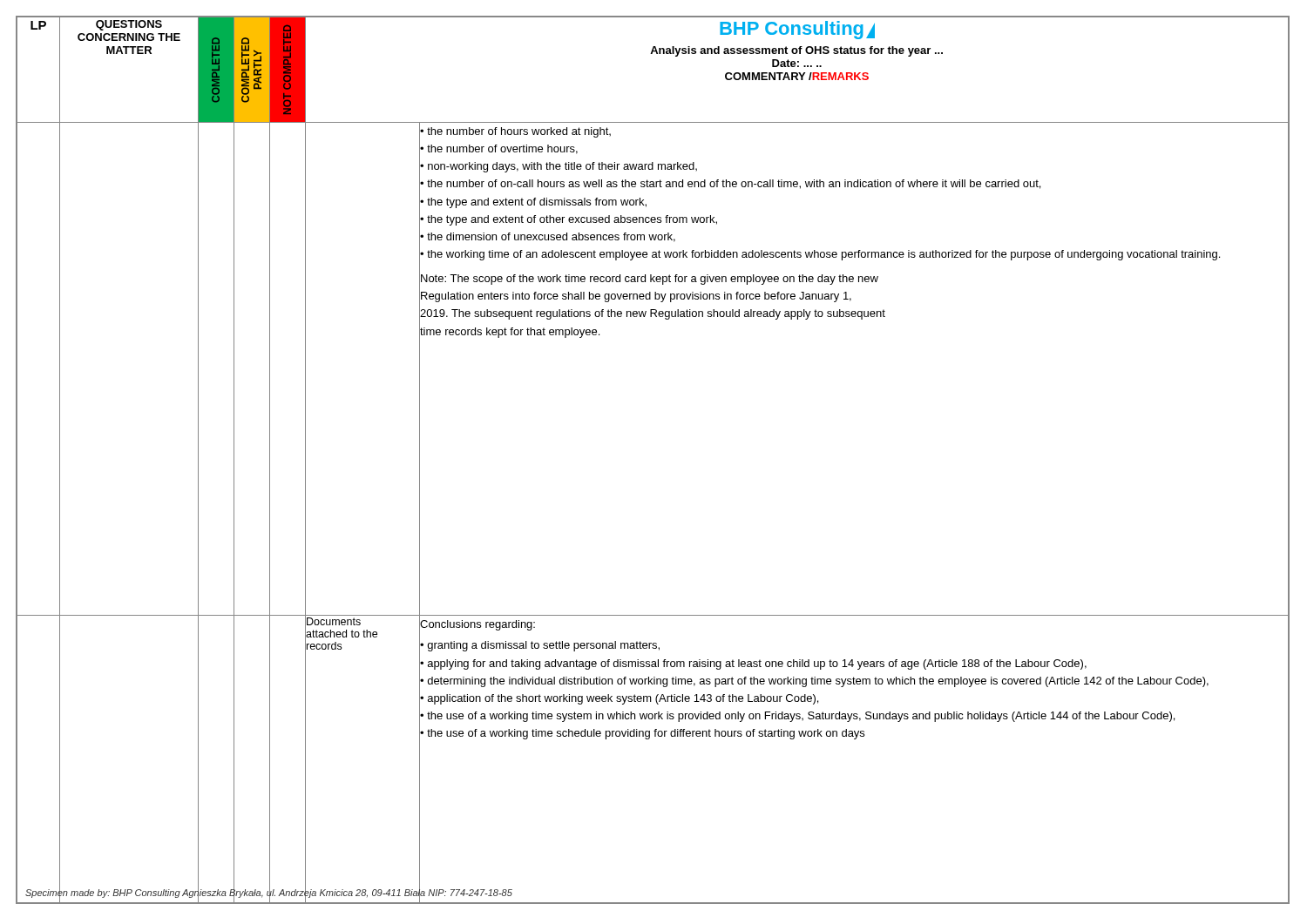Click the passage that begins "time records kept for"
Image resolution: width=1307 pixels, height=924 pixels.
510,331
